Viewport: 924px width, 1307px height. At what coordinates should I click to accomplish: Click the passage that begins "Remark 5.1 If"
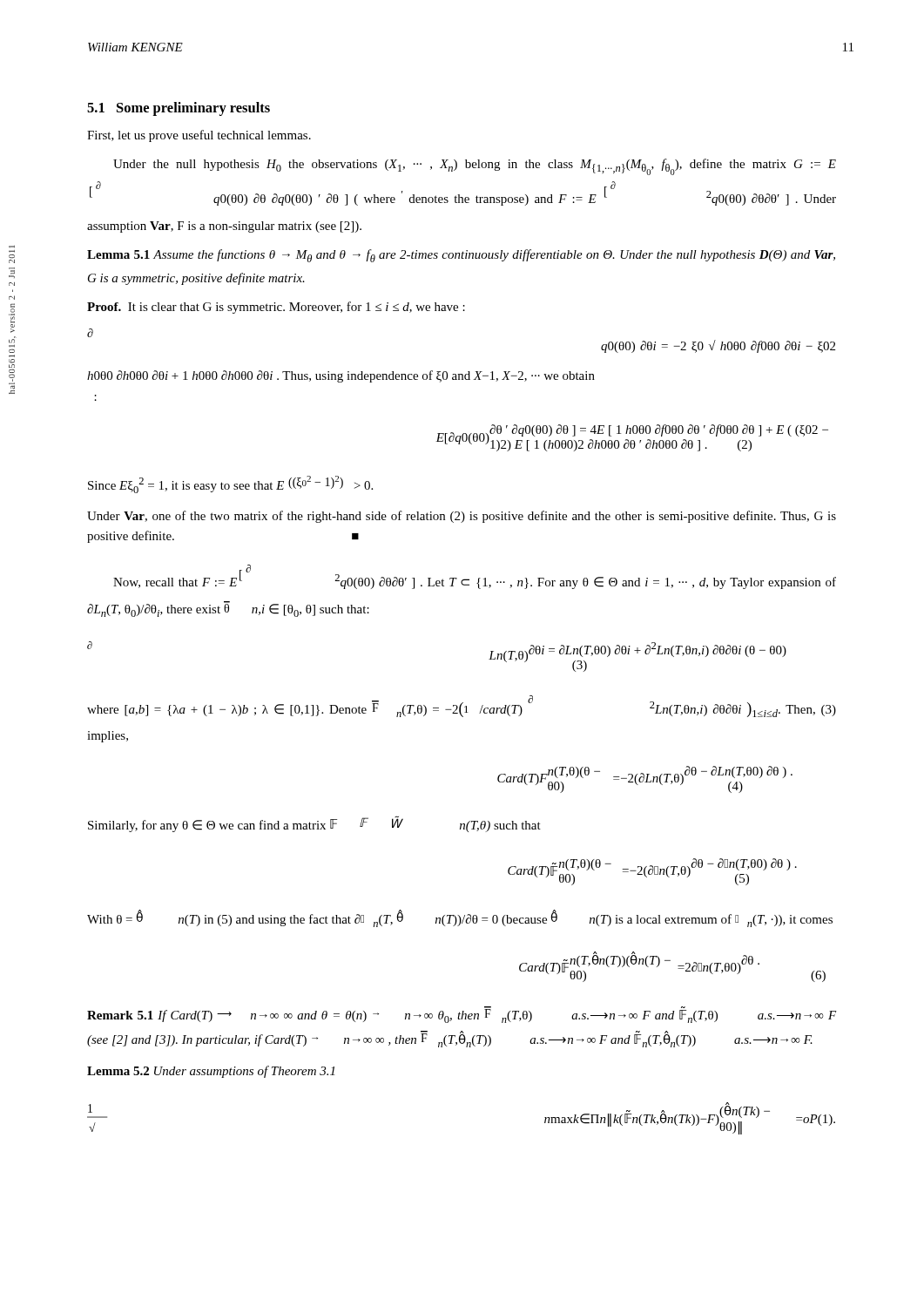[462, 1027]
